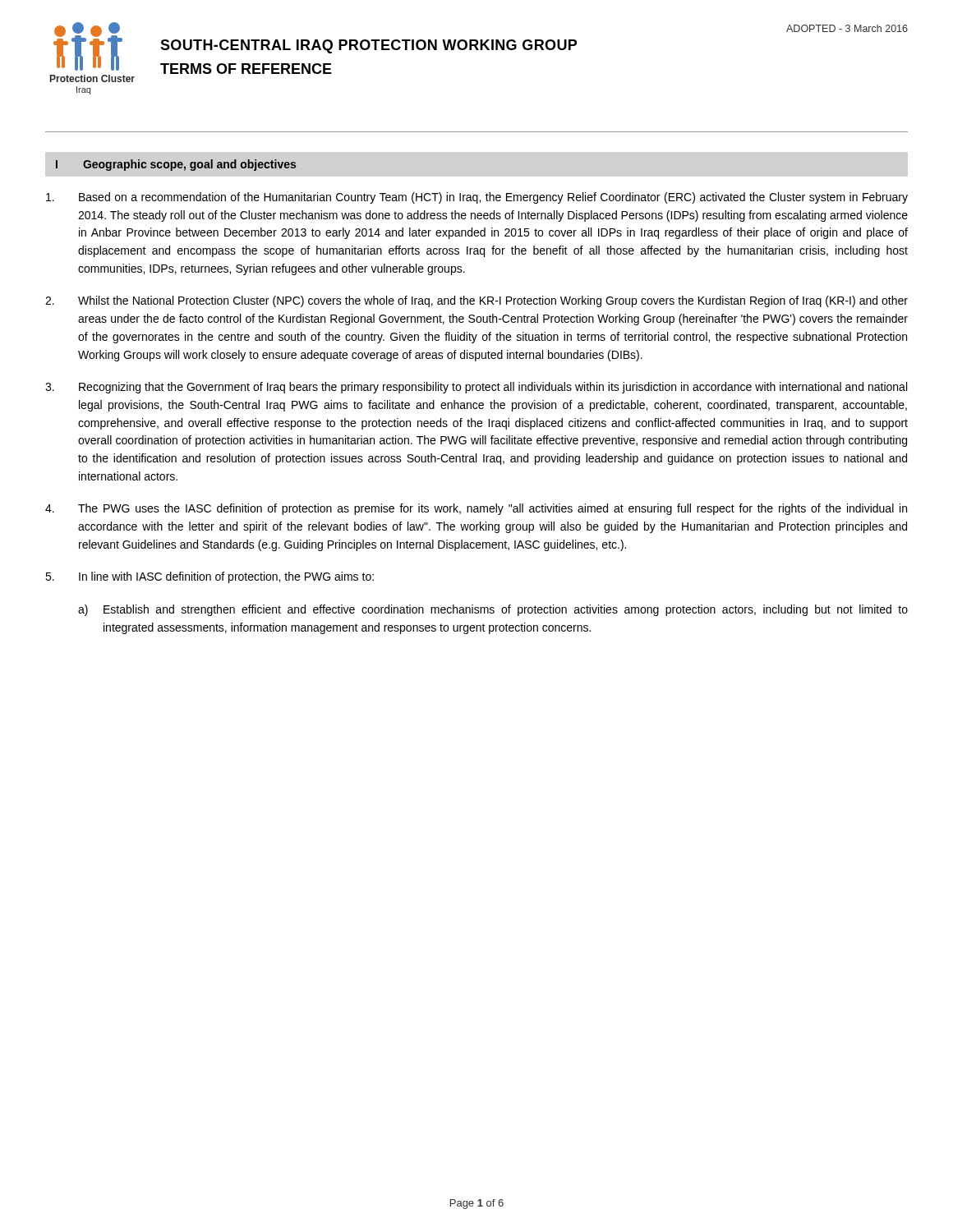Viewport: 953px width, 1232px height.
Task: Find the list item with the text "4. The PWG uses the IASC definition of"
Action: [476, 527]
